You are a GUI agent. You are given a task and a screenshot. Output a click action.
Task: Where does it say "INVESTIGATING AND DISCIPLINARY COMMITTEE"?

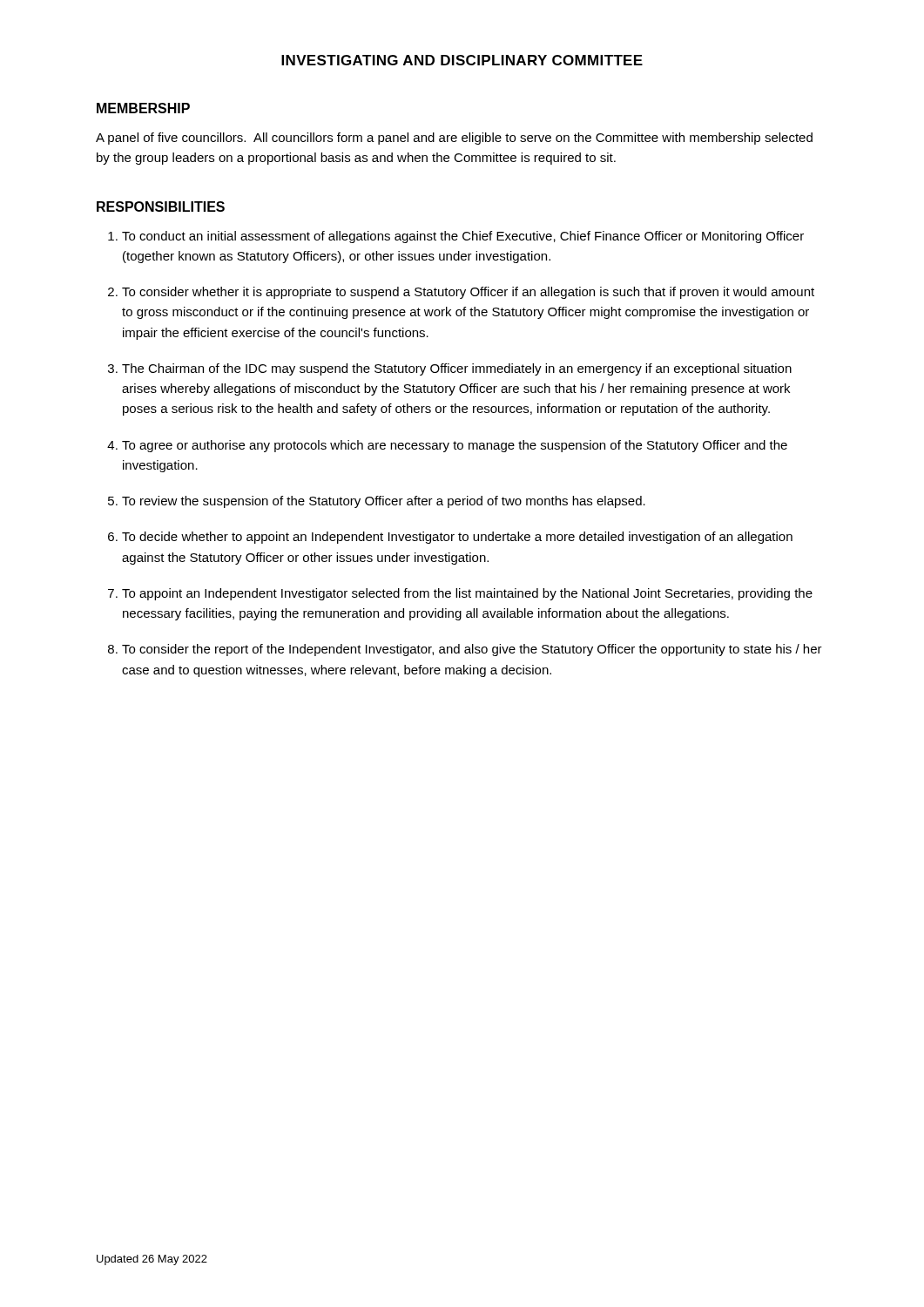click(462, 61)
